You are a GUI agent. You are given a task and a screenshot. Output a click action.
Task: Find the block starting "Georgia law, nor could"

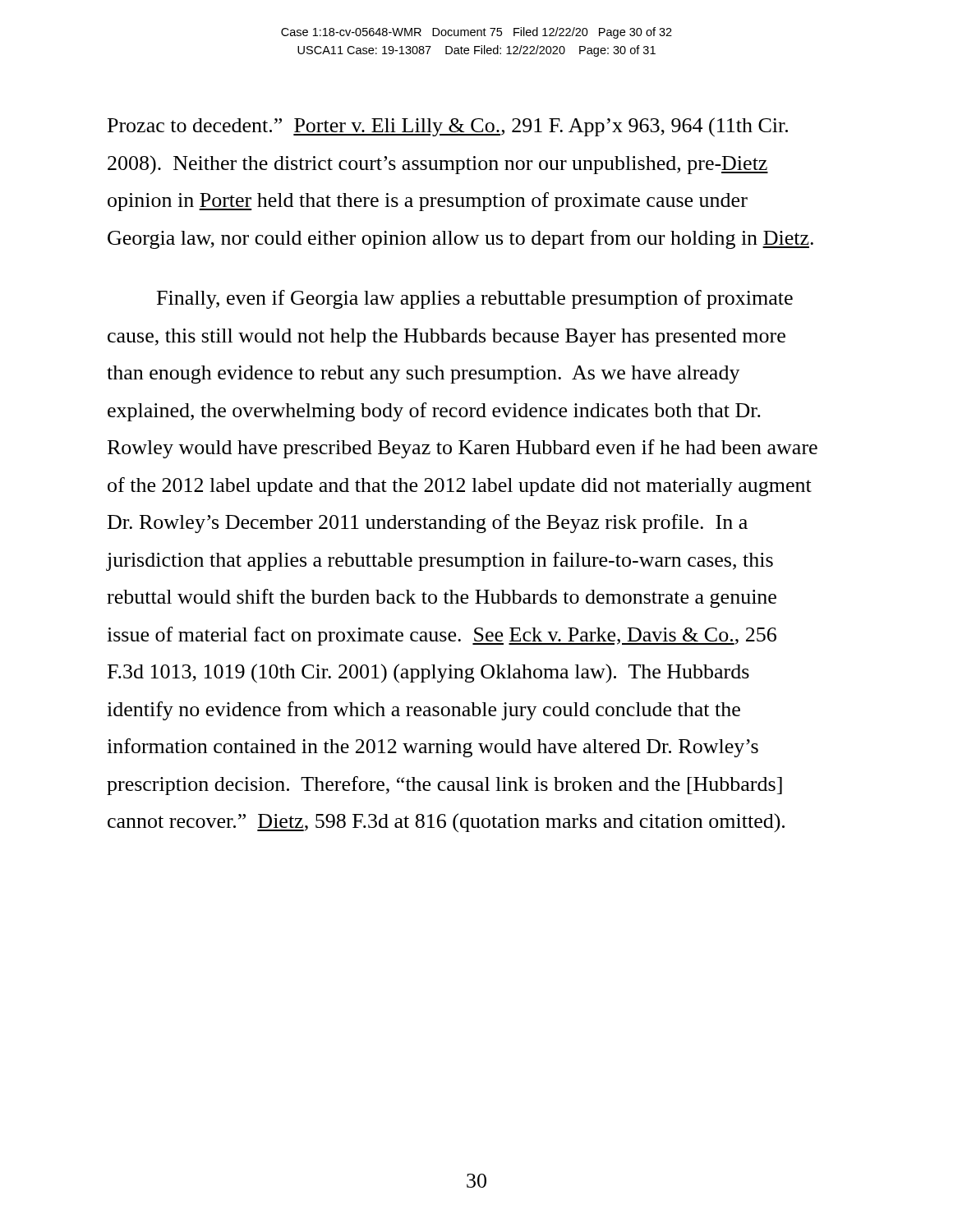[x=461, y=237]
